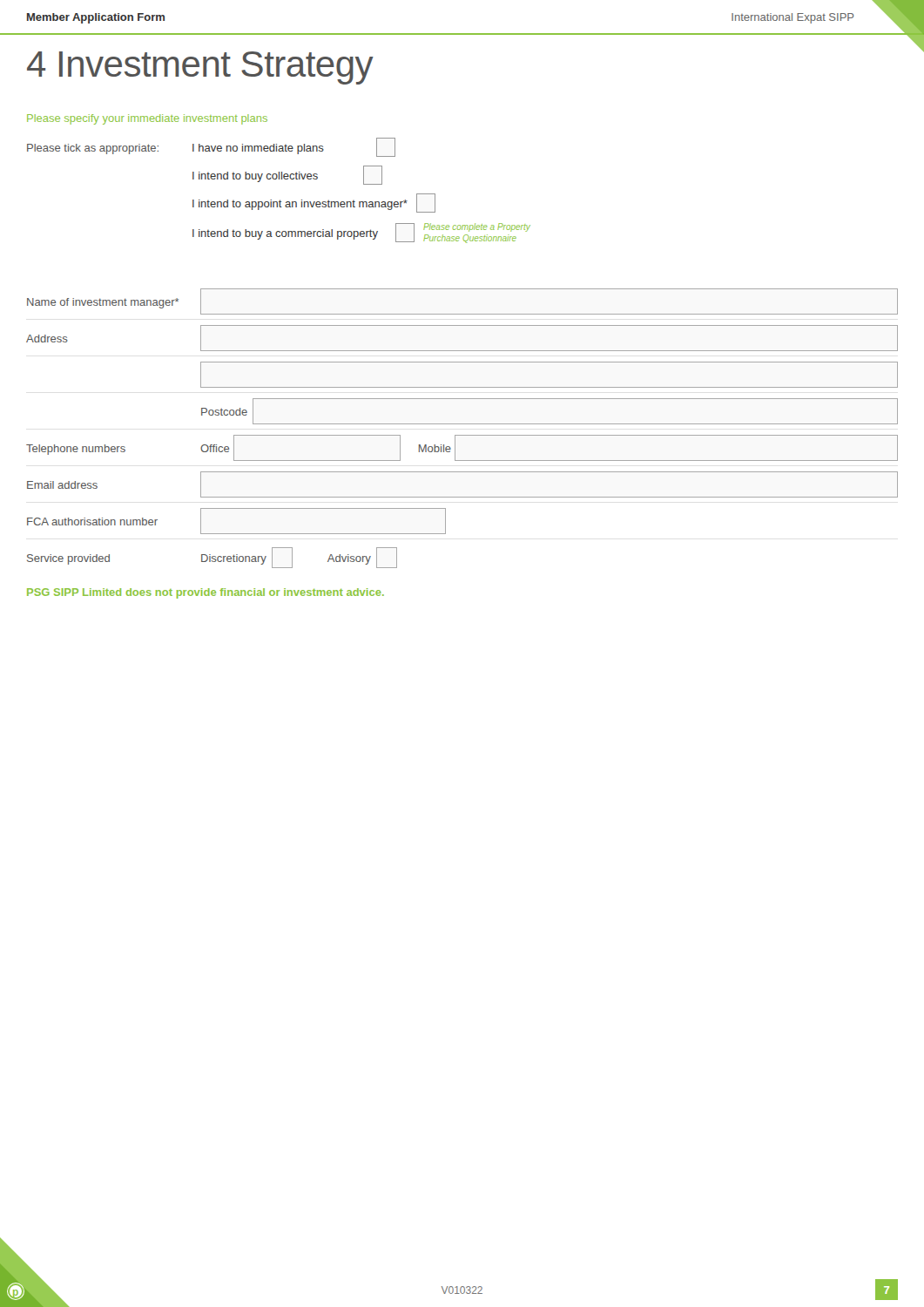
Task: Point to "Email address"
Action: pyautogui.click(x=462, y=487)
